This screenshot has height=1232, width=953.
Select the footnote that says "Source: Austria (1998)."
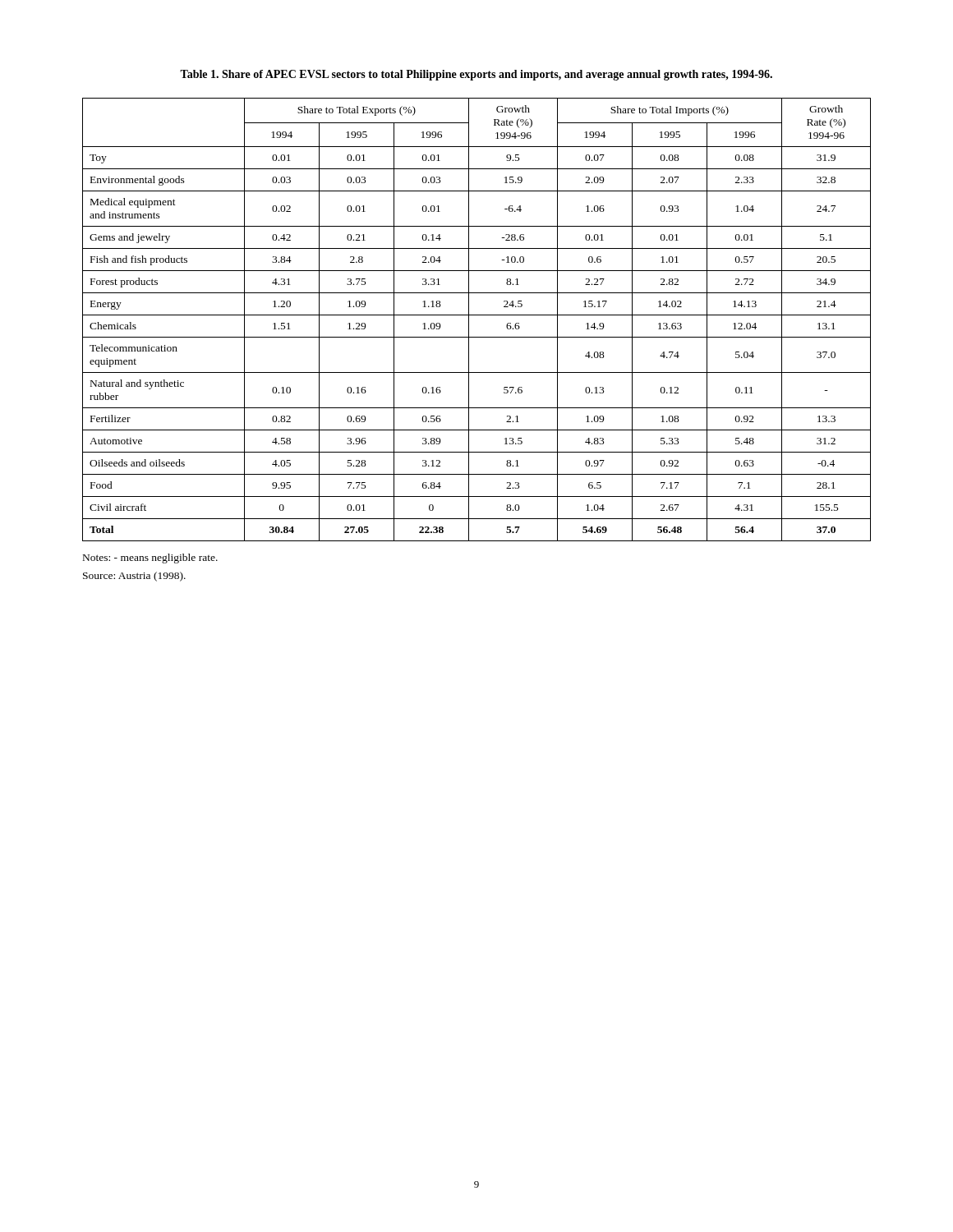pos(134,575)
